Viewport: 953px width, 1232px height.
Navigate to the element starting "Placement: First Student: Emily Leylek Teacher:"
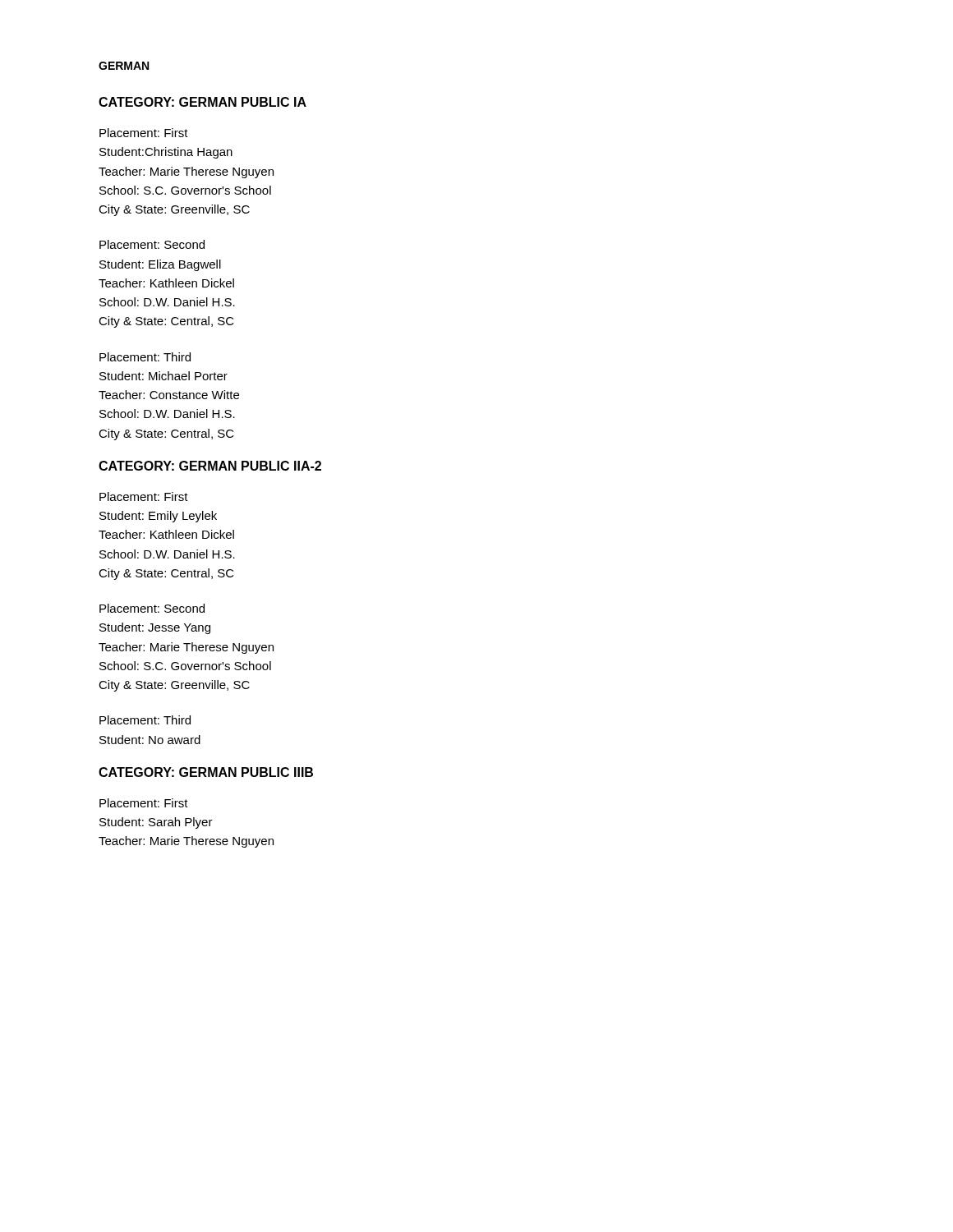point(167,535)
